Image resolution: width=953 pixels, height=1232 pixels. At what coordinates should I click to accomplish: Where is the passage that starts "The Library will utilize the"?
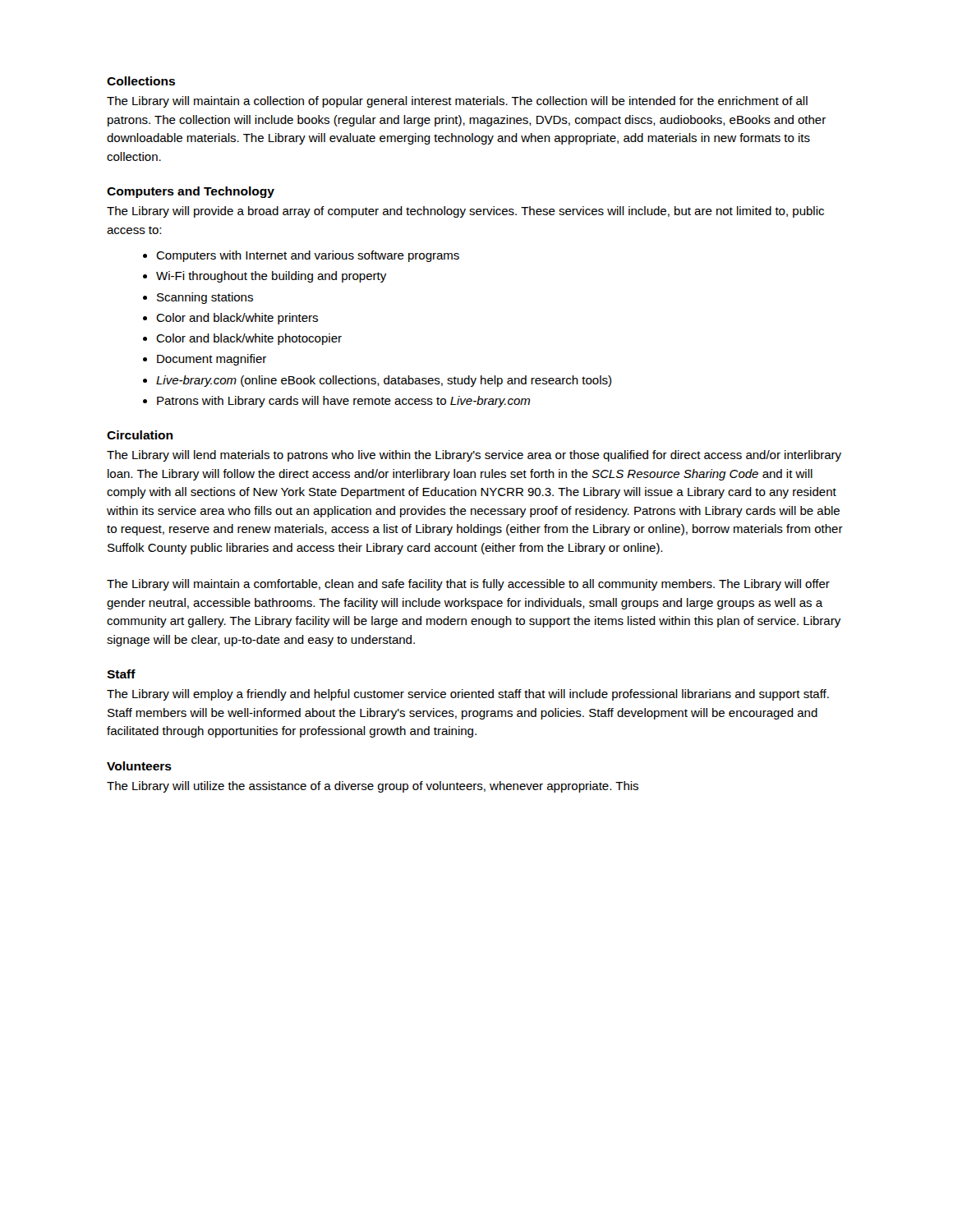click(373, 785)
